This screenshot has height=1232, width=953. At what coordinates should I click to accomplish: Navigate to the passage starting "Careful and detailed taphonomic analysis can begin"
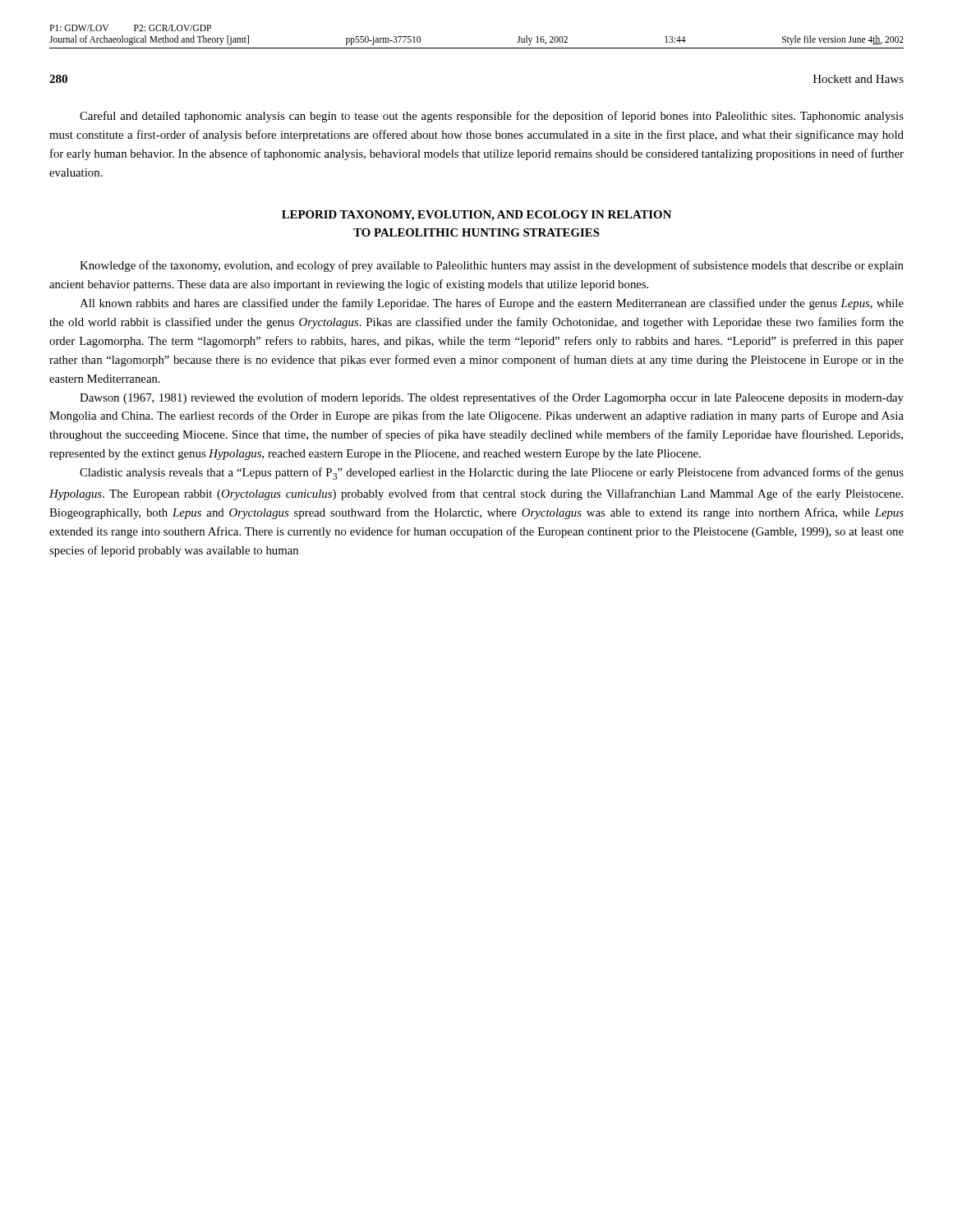pyautogui.click(x=476, y=144)
